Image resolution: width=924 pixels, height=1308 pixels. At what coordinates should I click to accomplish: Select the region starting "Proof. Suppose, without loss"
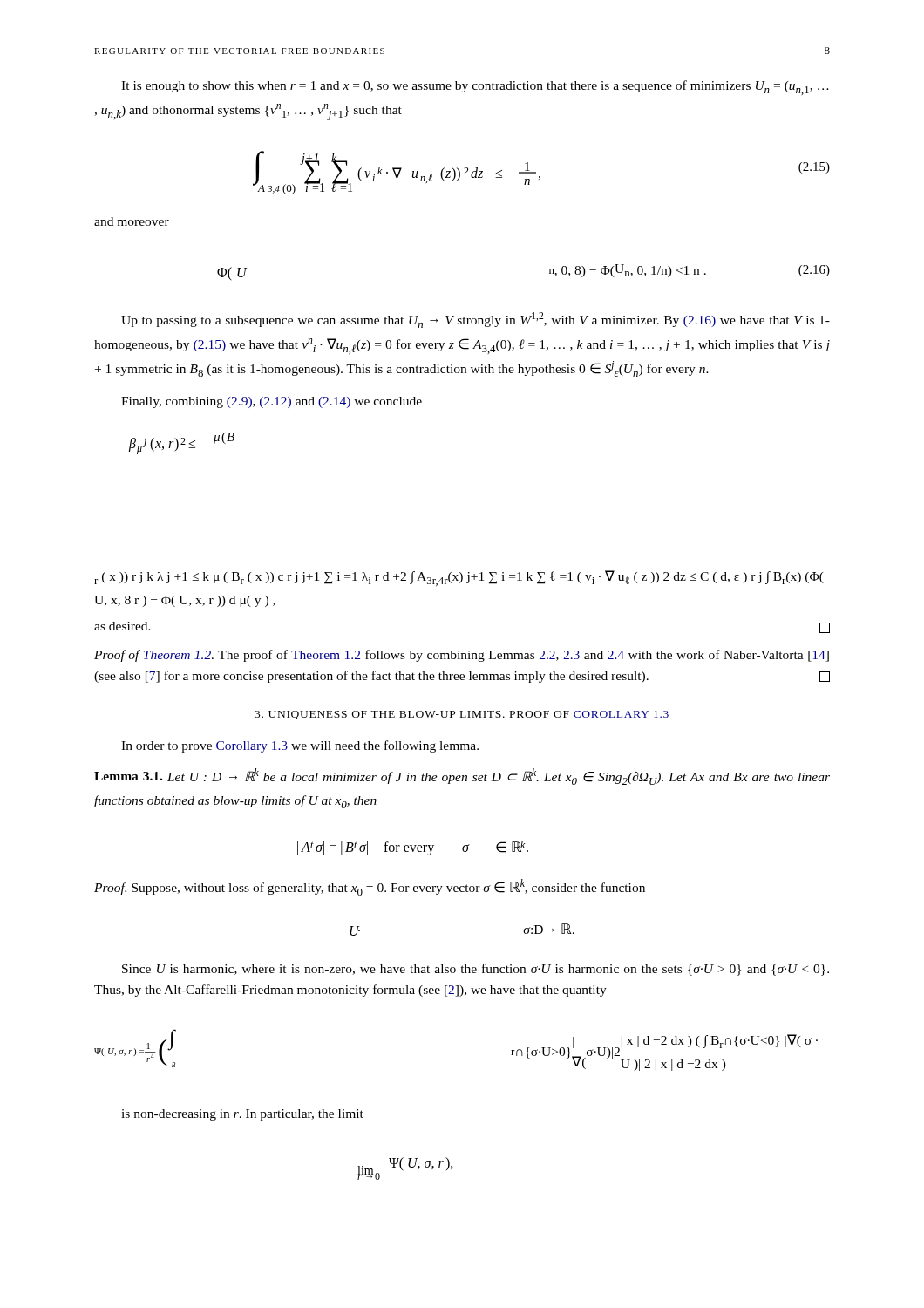(x=370, y=888)
